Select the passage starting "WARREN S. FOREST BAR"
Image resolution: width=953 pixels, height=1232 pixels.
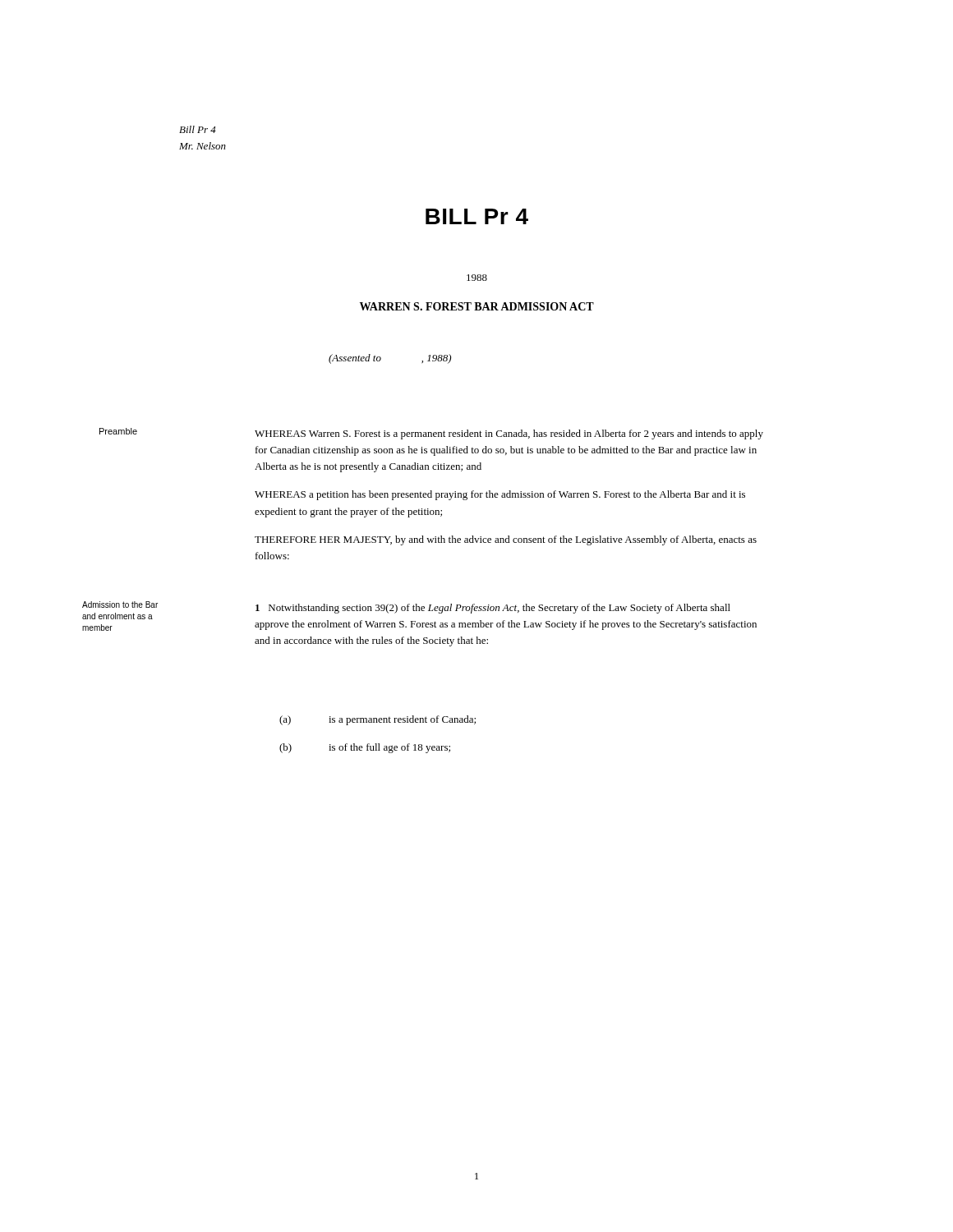click(476, 307)
